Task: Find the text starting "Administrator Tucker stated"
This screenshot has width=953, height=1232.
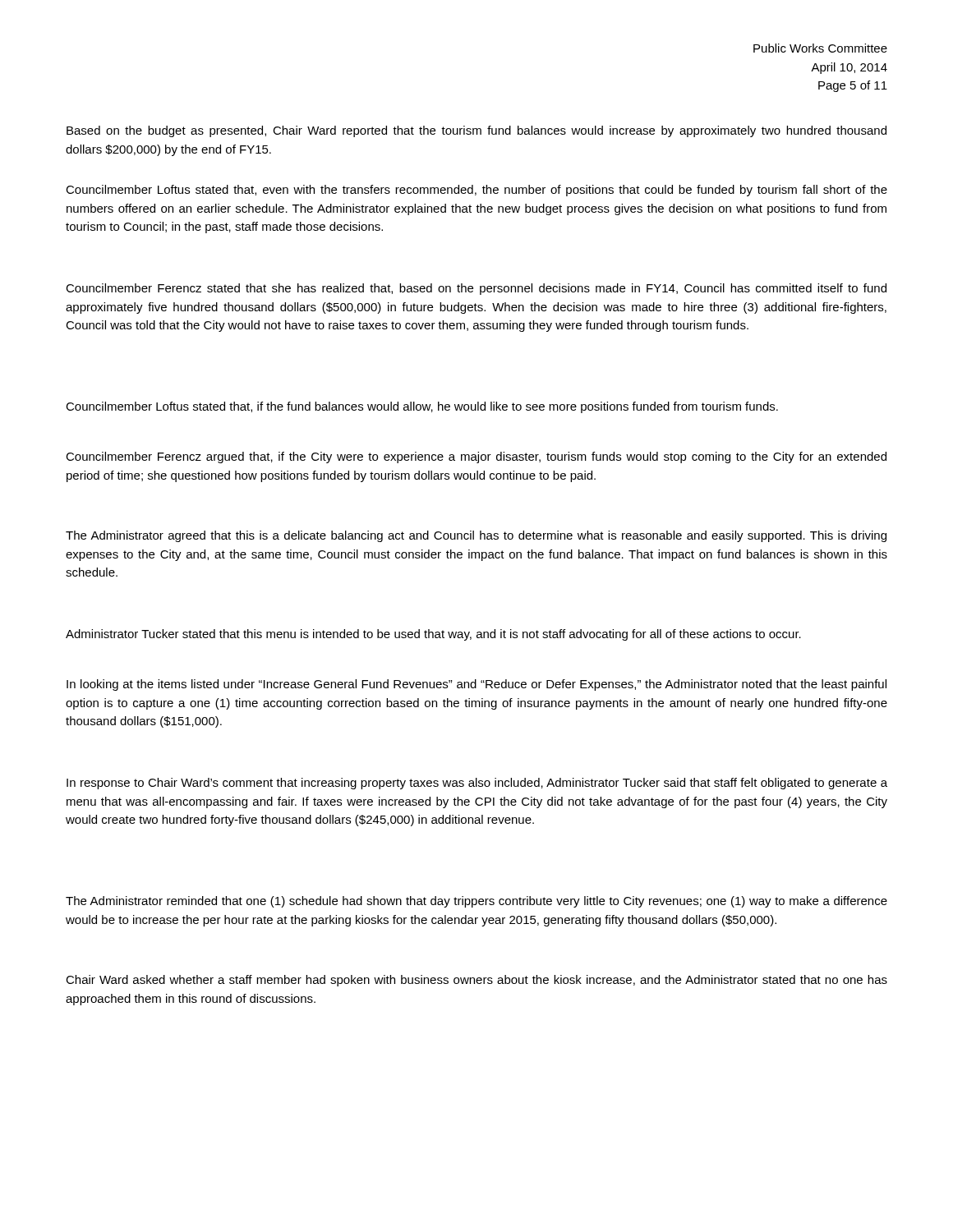Action: [434, 634]
